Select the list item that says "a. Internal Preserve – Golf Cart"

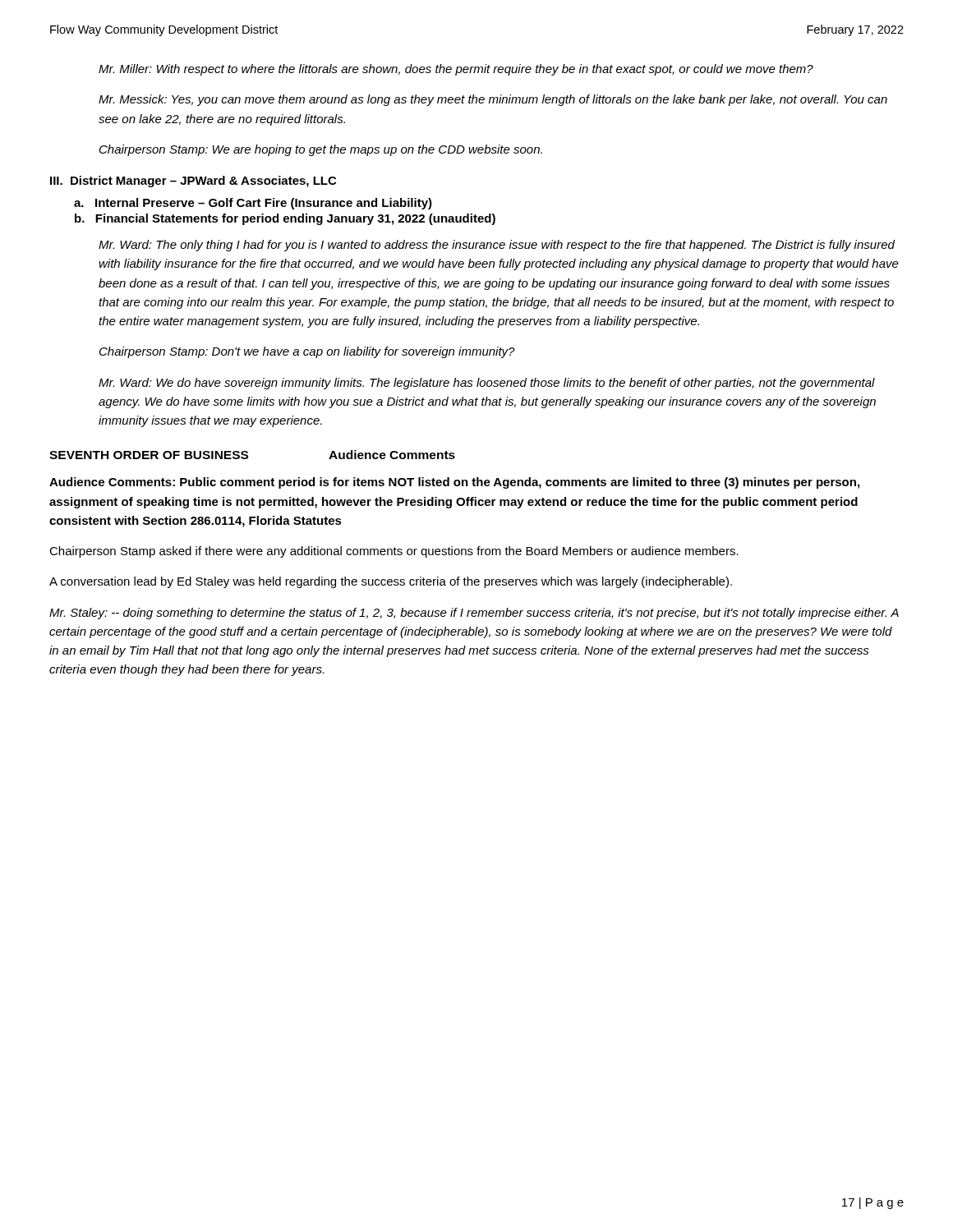pyautogui.click(x=253, y=202)
